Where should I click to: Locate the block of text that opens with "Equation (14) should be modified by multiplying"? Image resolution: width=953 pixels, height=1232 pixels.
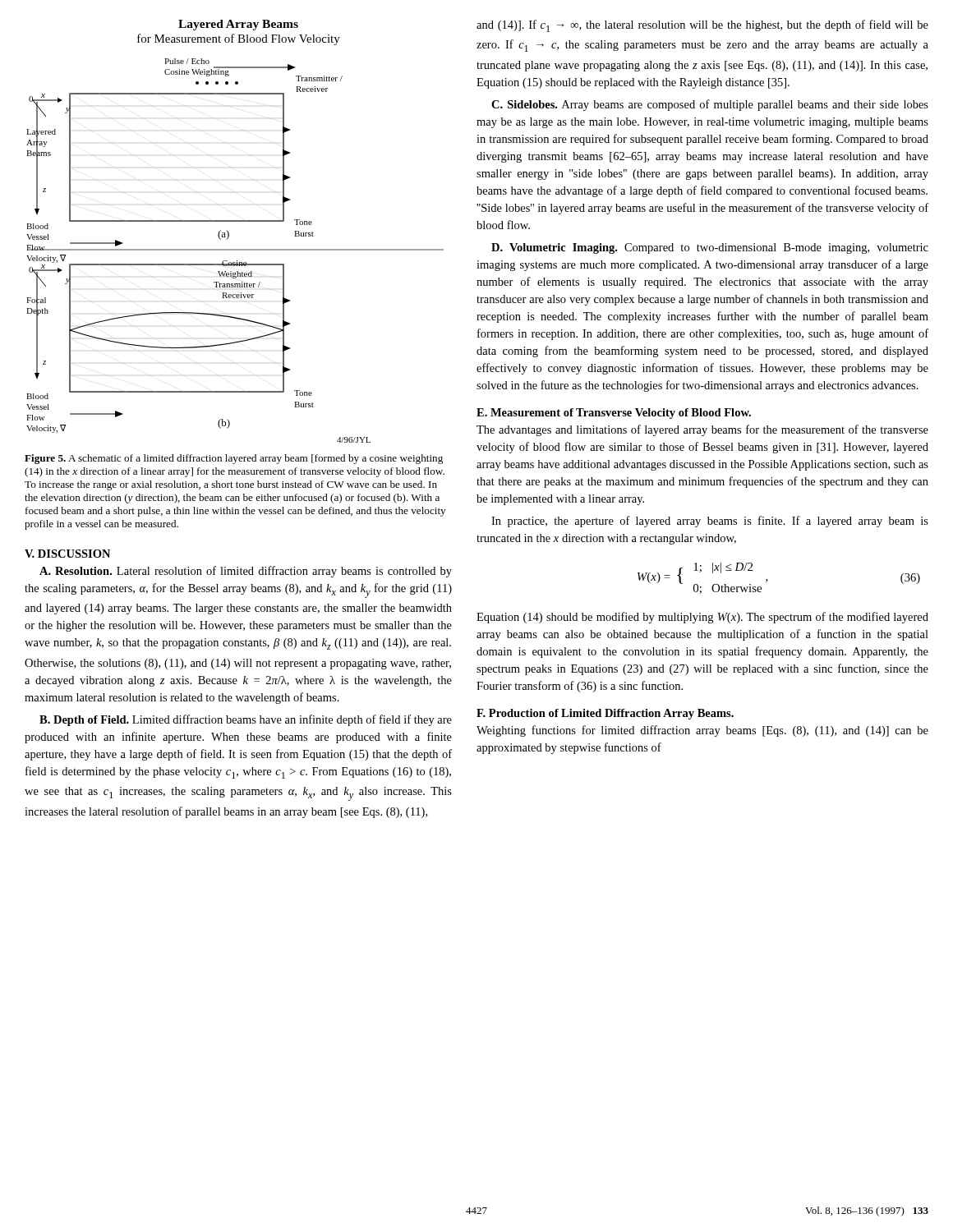(x=702, y=652)
